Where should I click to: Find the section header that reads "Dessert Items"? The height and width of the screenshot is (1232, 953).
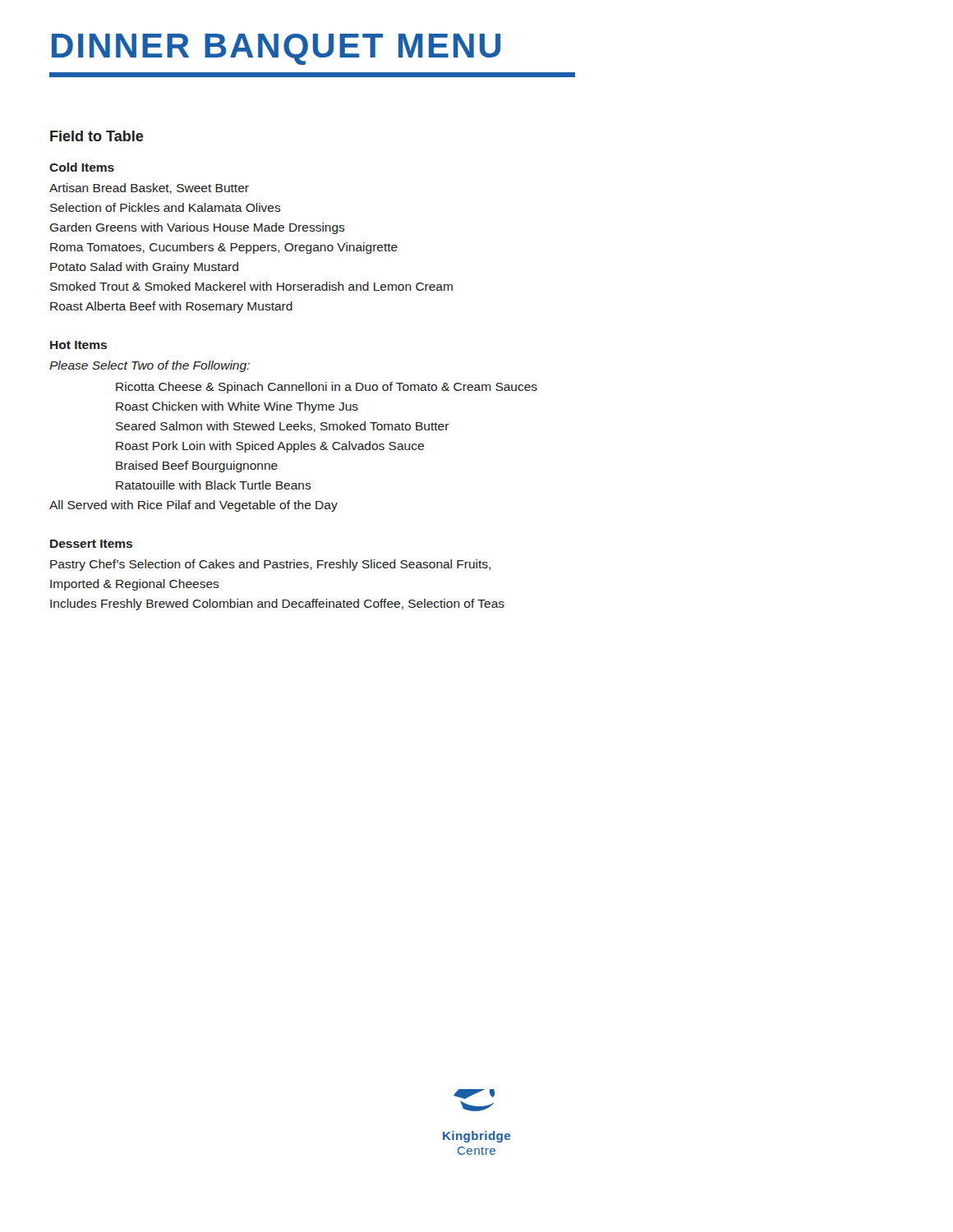91,543
